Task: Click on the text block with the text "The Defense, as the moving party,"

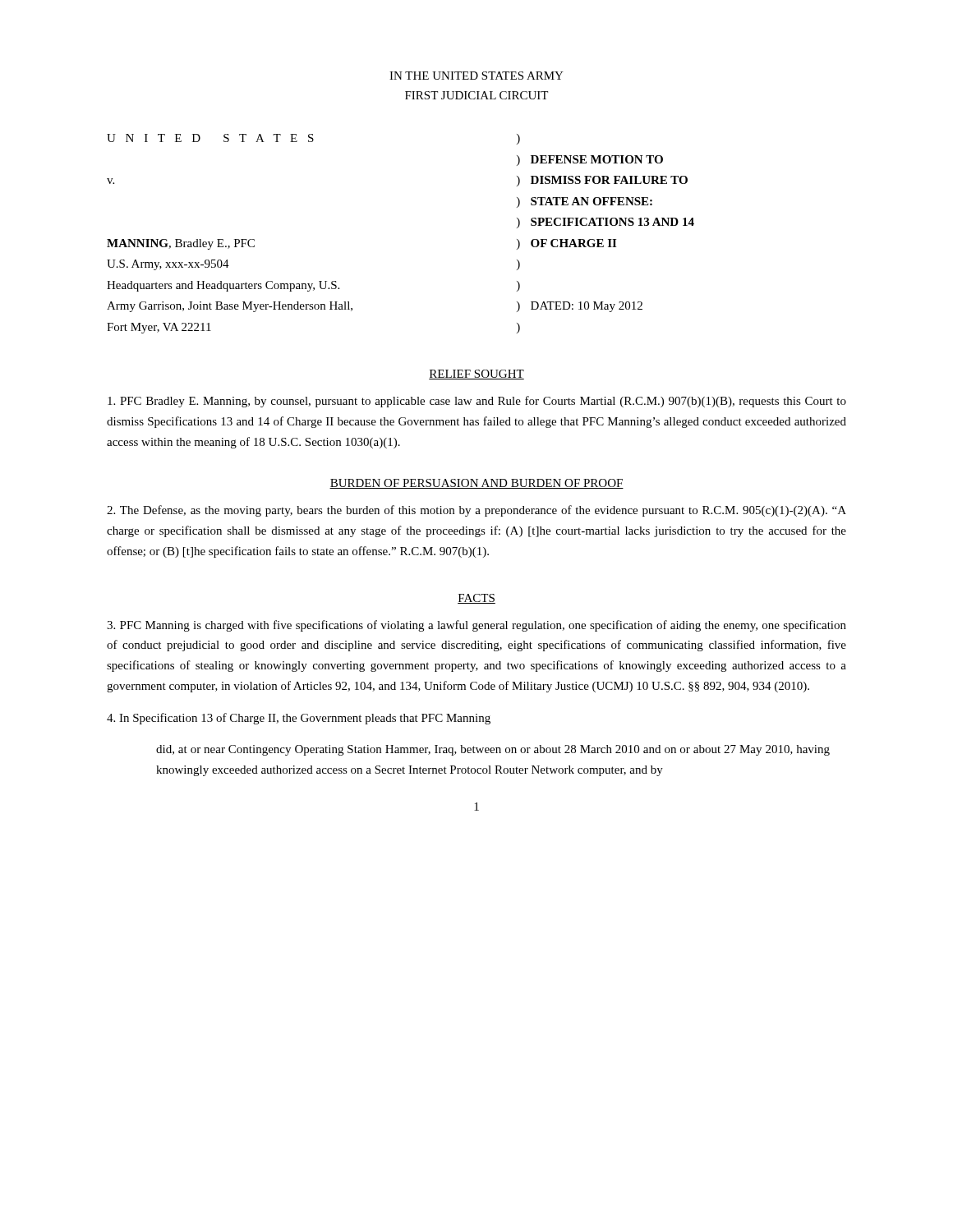Action: pyautogui.click(x=476, y=531)
